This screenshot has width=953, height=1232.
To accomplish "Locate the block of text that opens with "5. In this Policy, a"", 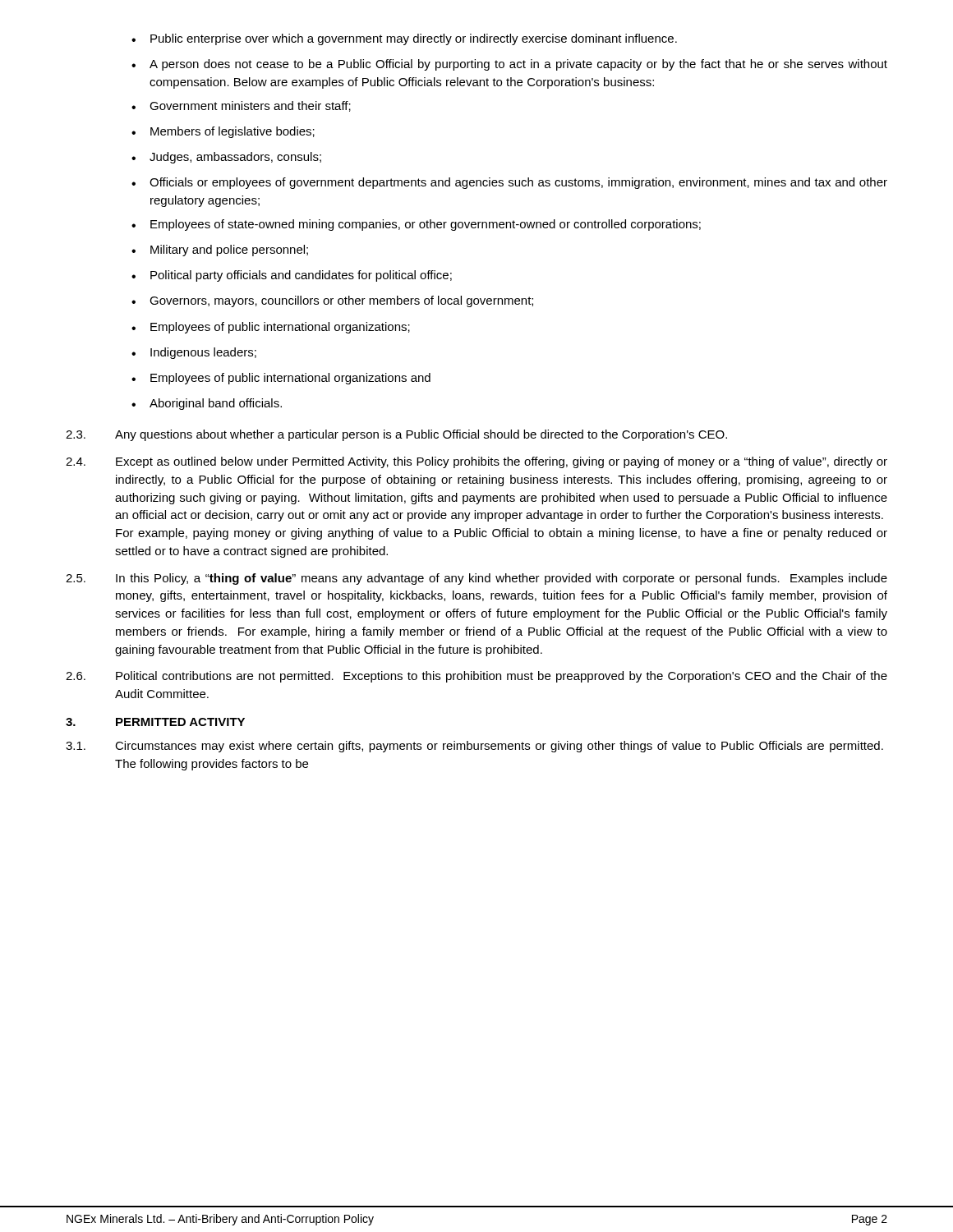I will click(476, 613).
